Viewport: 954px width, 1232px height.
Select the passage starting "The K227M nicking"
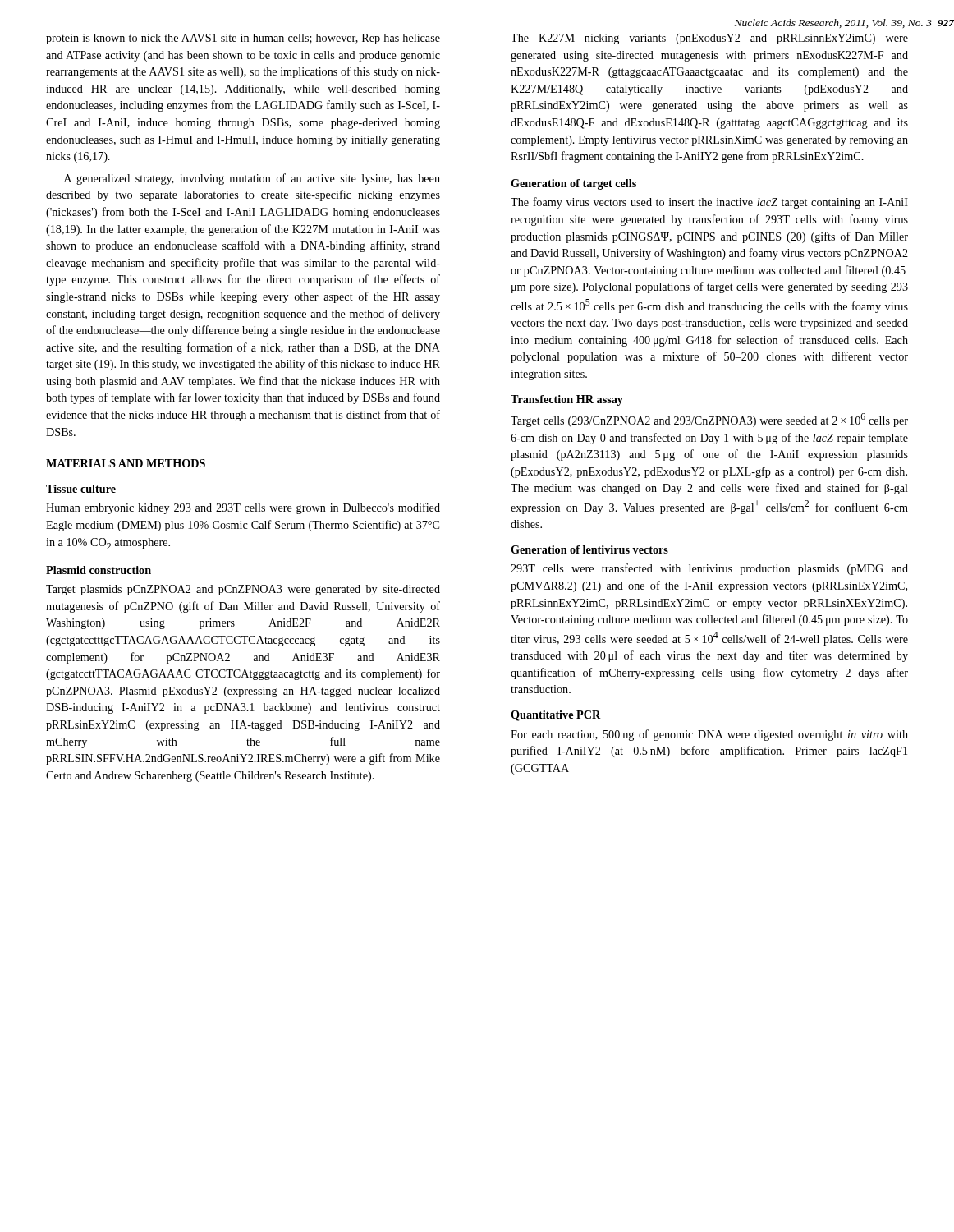(x=709, y=97)
